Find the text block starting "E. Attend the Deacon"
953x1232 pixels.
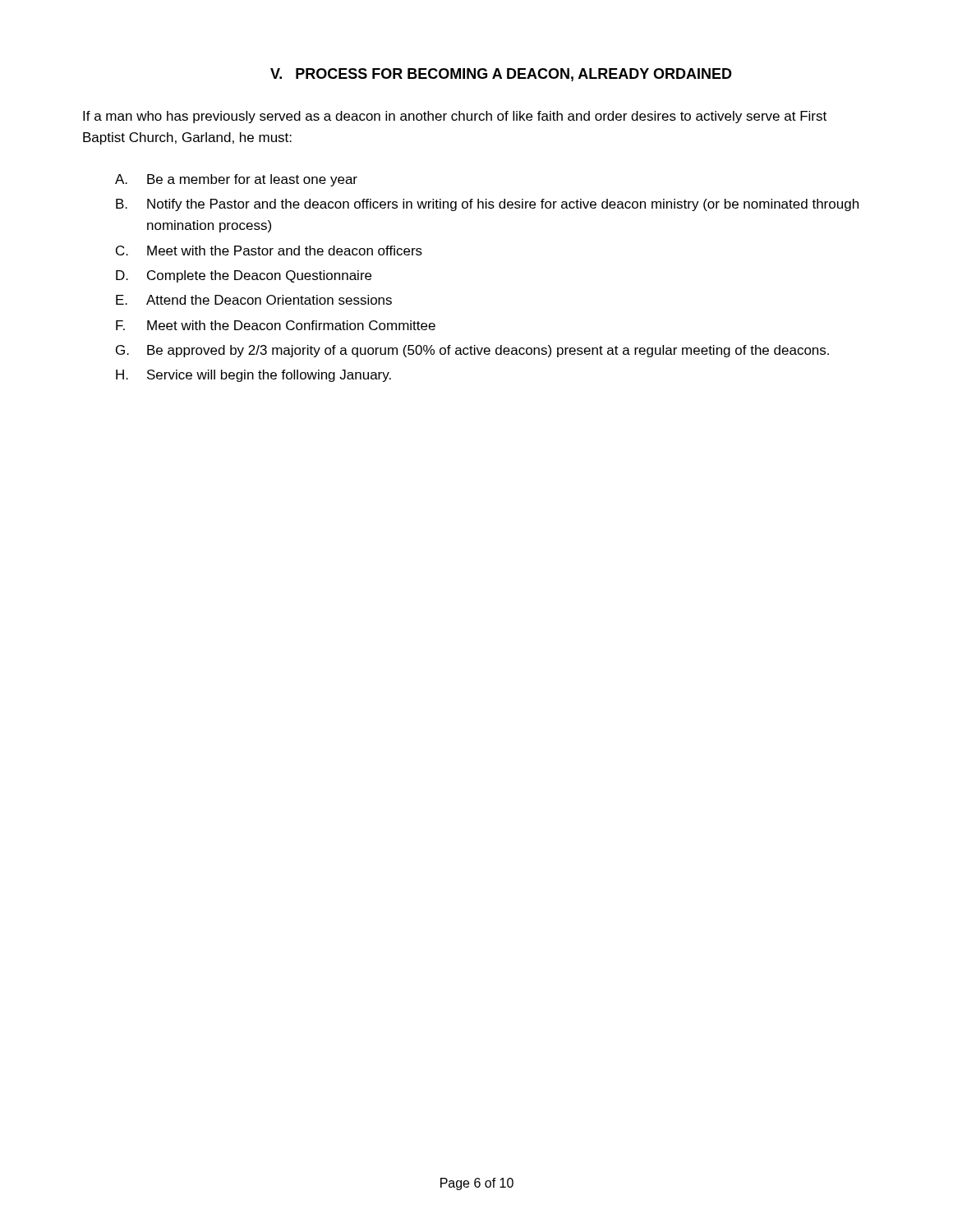click(254, 300)
